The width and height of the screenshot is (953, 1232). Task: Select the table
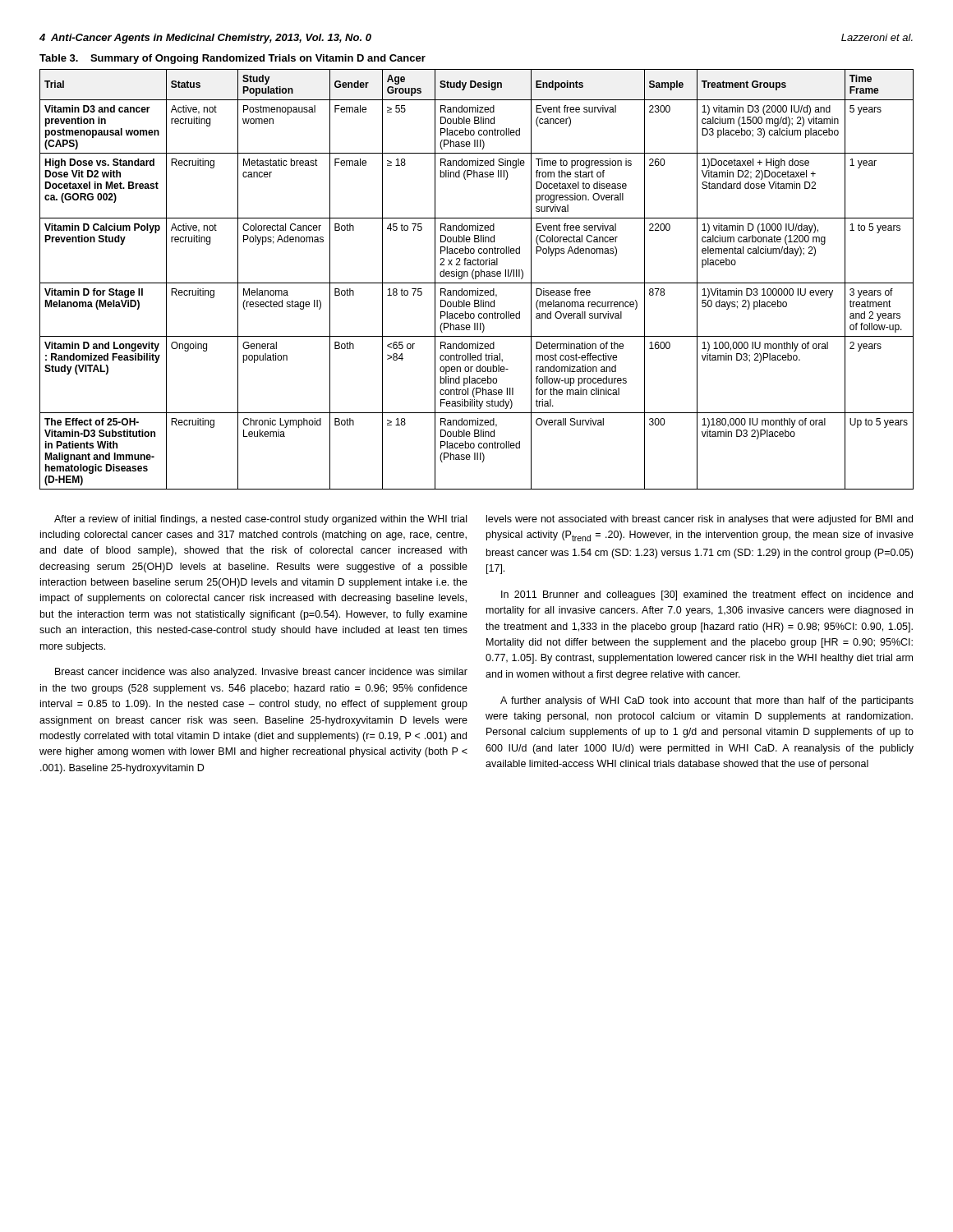point(476,279)
